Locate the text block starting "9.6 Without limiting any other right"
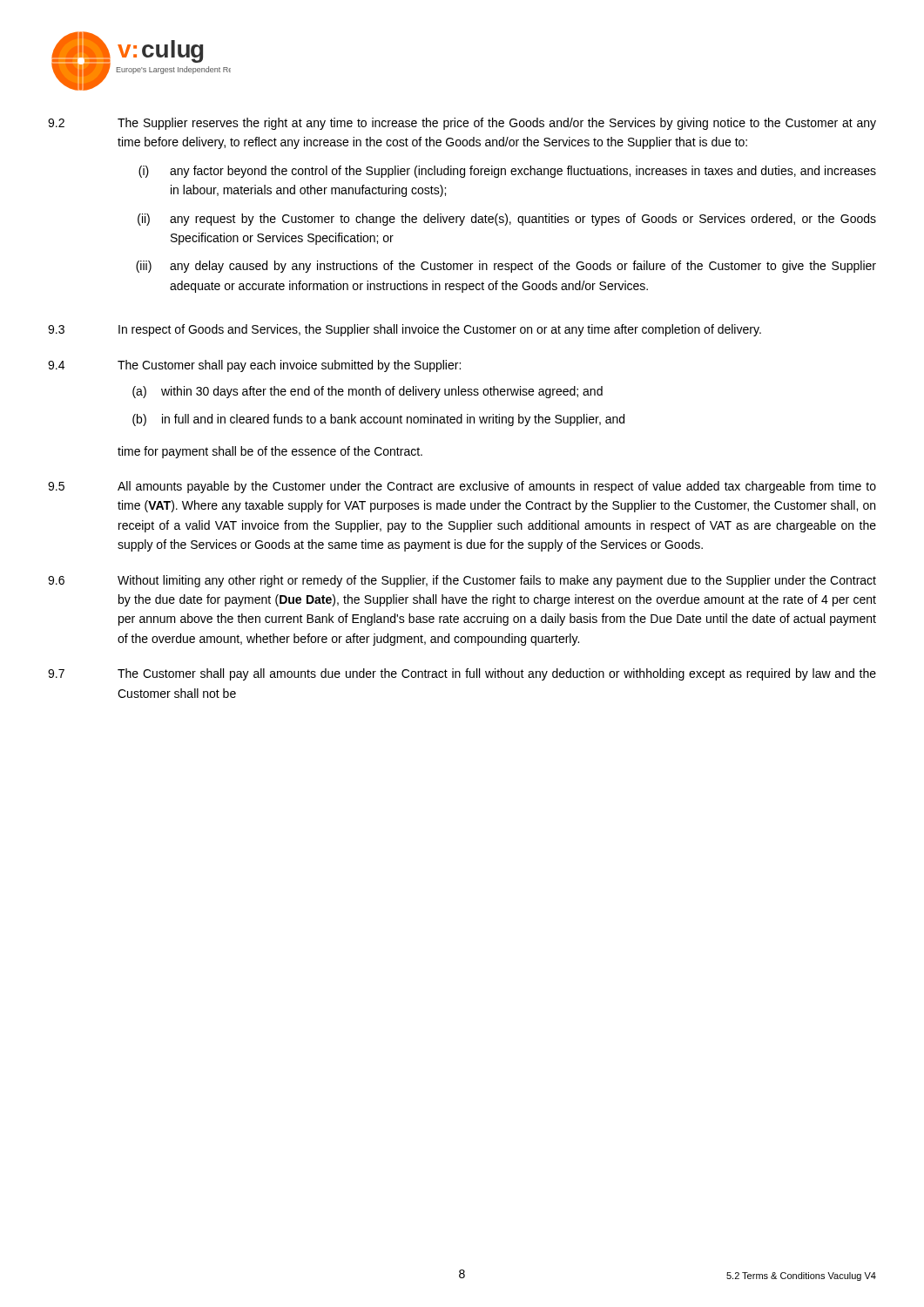Screen dimensions: 1307x924 point(462,609)
